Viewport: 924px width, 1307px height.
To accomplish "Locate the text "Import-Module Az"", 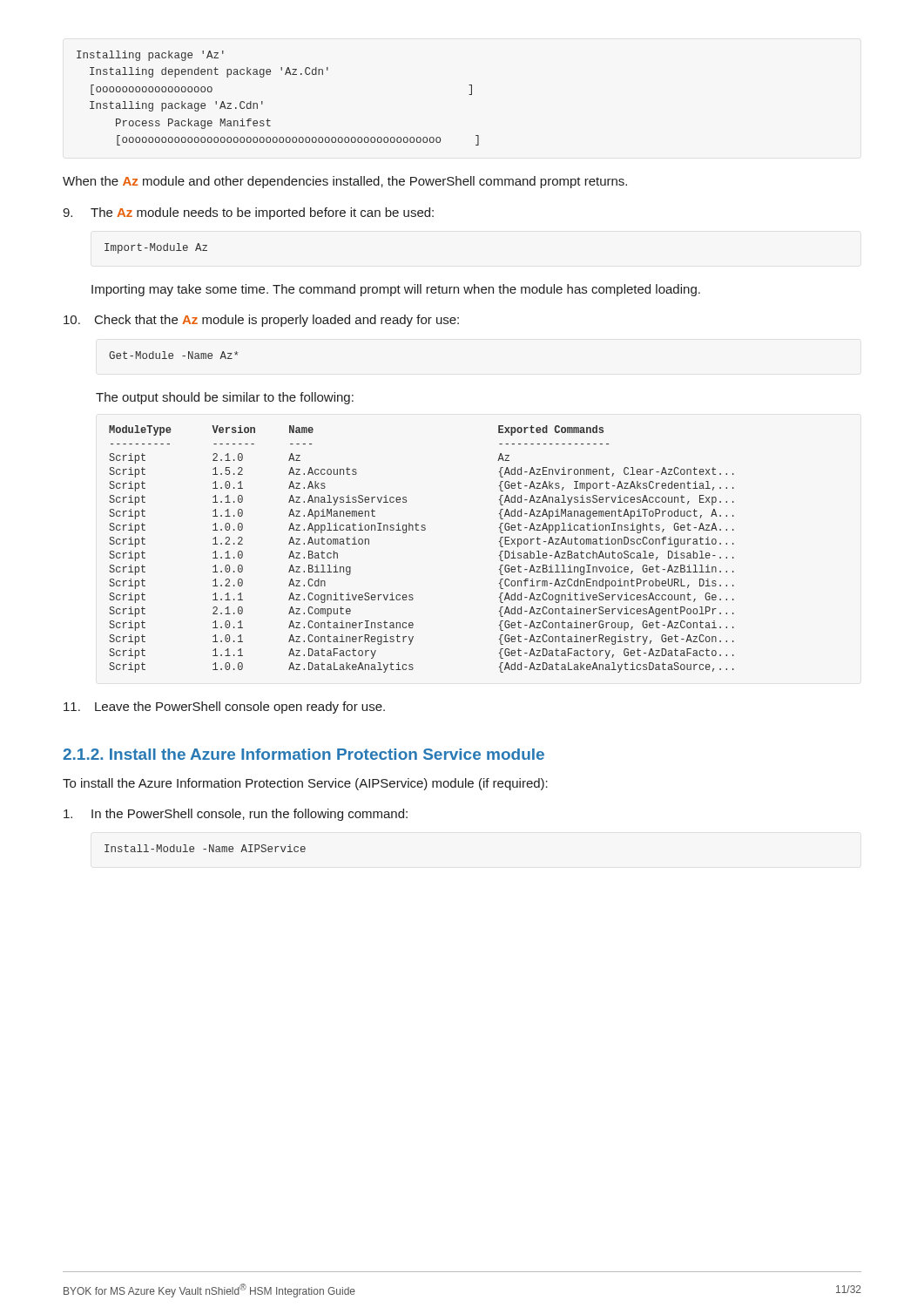I will 156,248.
